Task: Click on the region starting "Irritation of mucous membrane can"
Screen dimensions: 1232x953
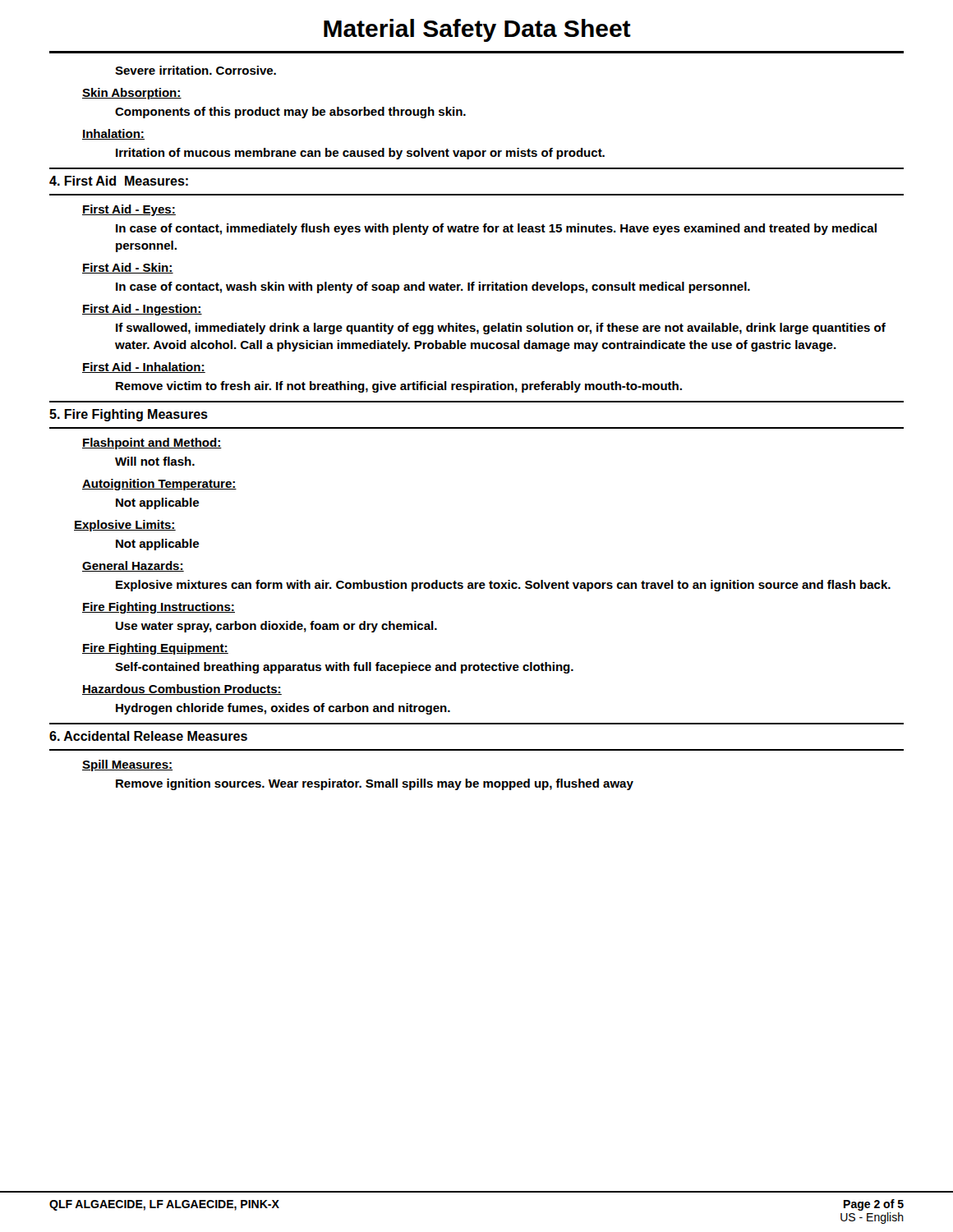Action: tap(360, 152)
